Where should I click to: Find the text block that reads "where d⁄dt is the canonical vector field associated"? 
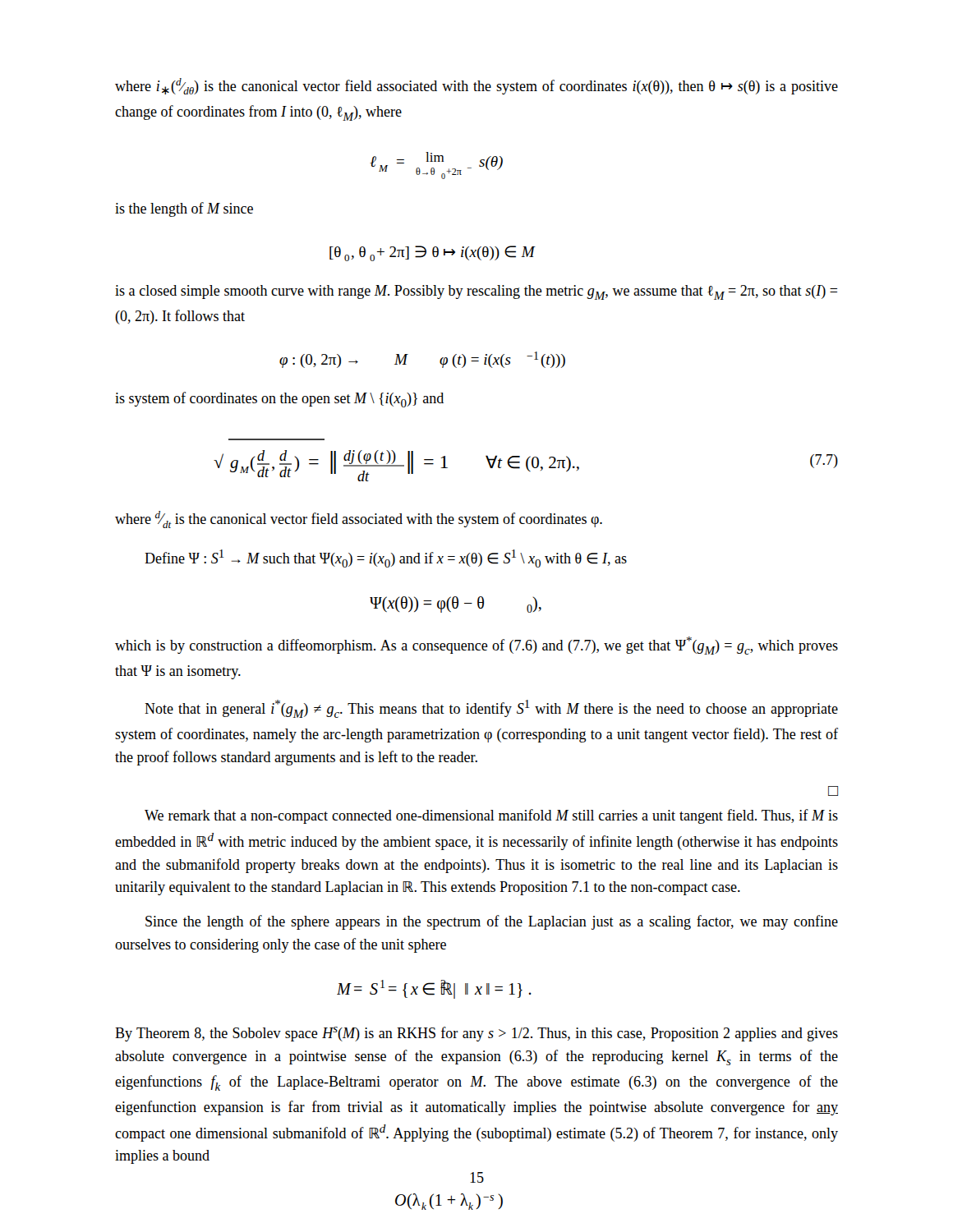(359, 519)
